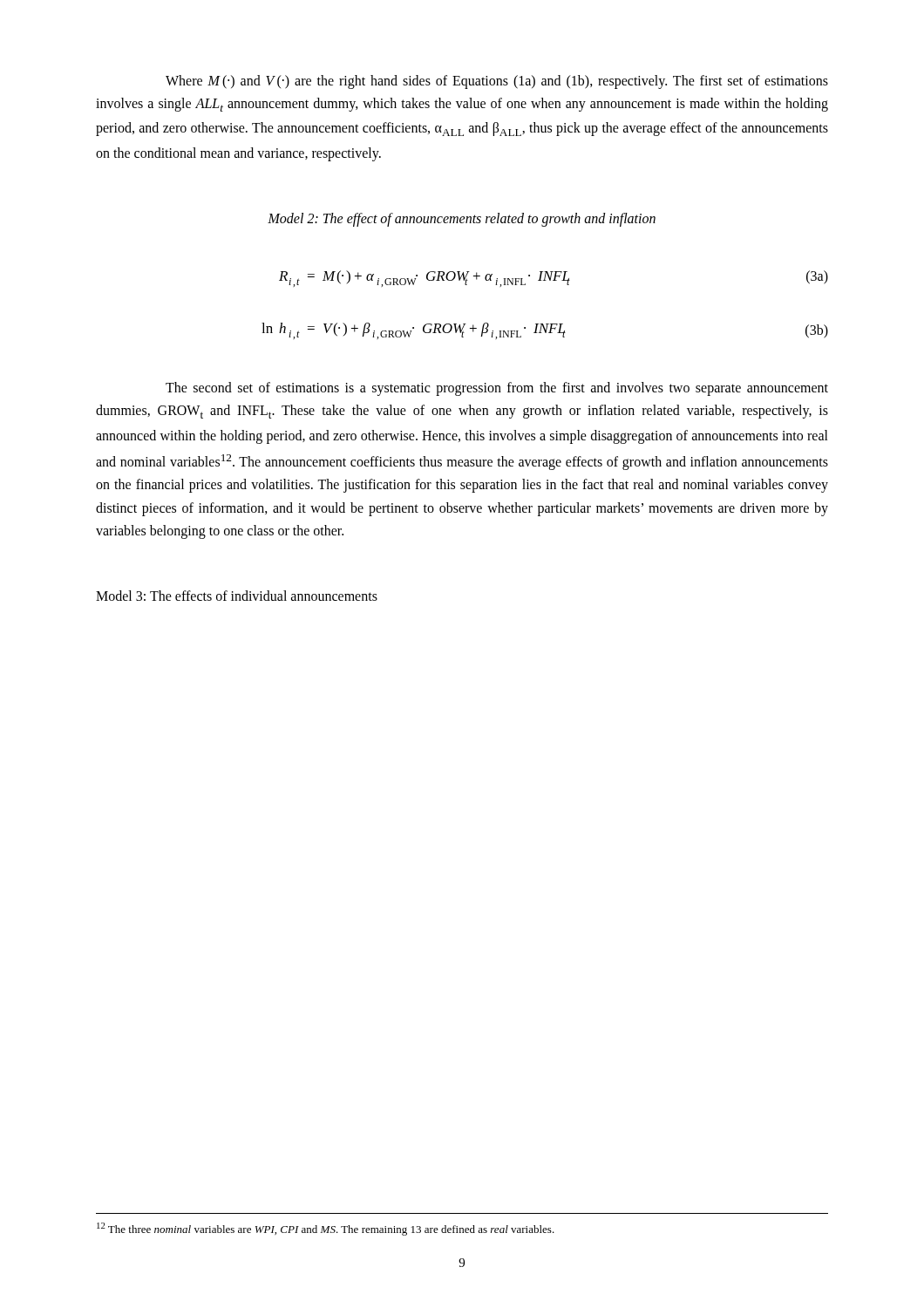Where is the formula that starts "ln h i , t"?
This screenshot has height=1308, width=924.
point(462,330)
